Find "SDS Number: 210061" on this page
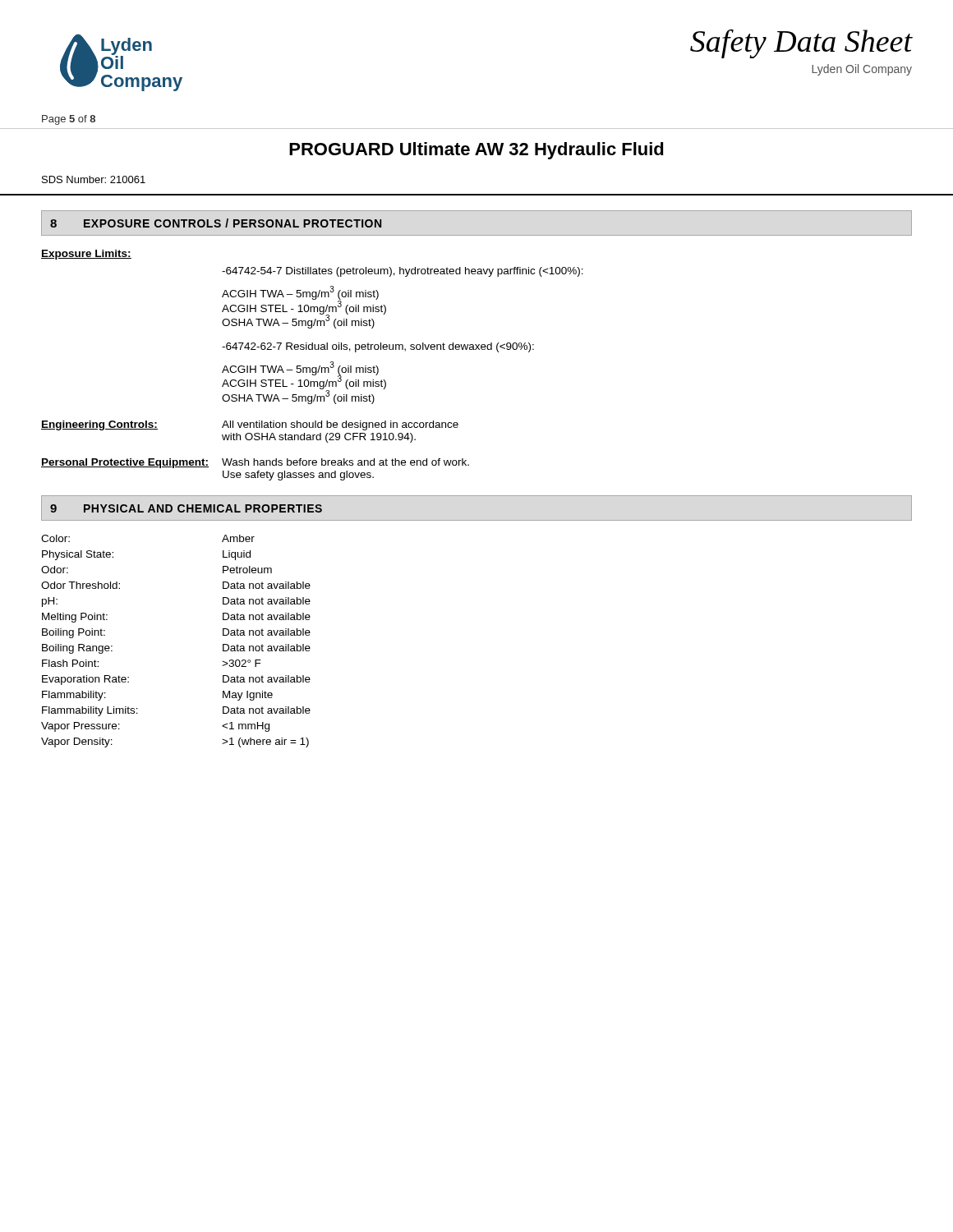Viewport: 953px width, 1232px height. click(x=93, y=180)
